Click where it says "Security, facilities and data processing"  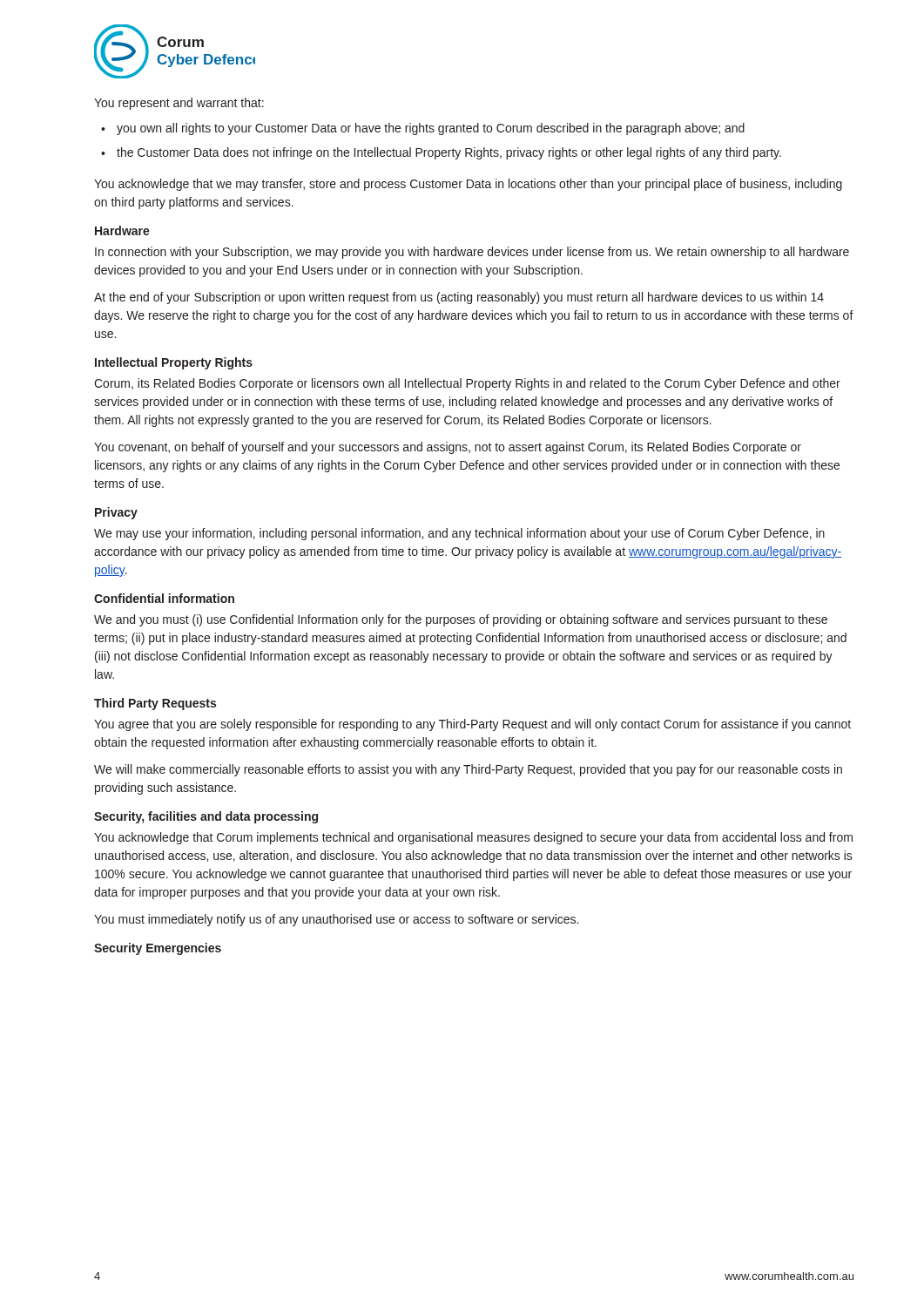tap(206, 816)
